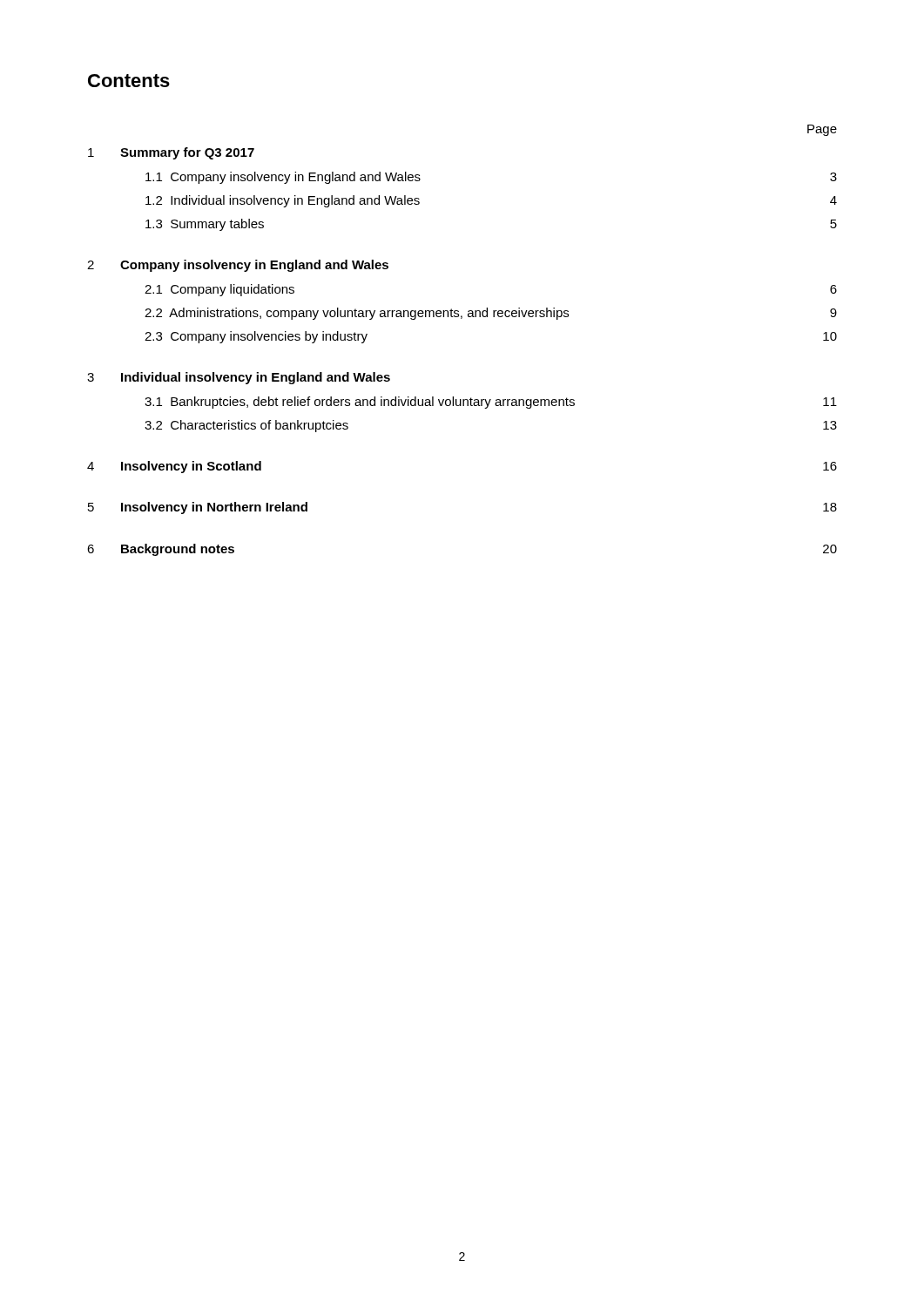
Task: Locate the text "3.2 Characteristics of bankruptcies 13"
Action: (x=250, y=425)
